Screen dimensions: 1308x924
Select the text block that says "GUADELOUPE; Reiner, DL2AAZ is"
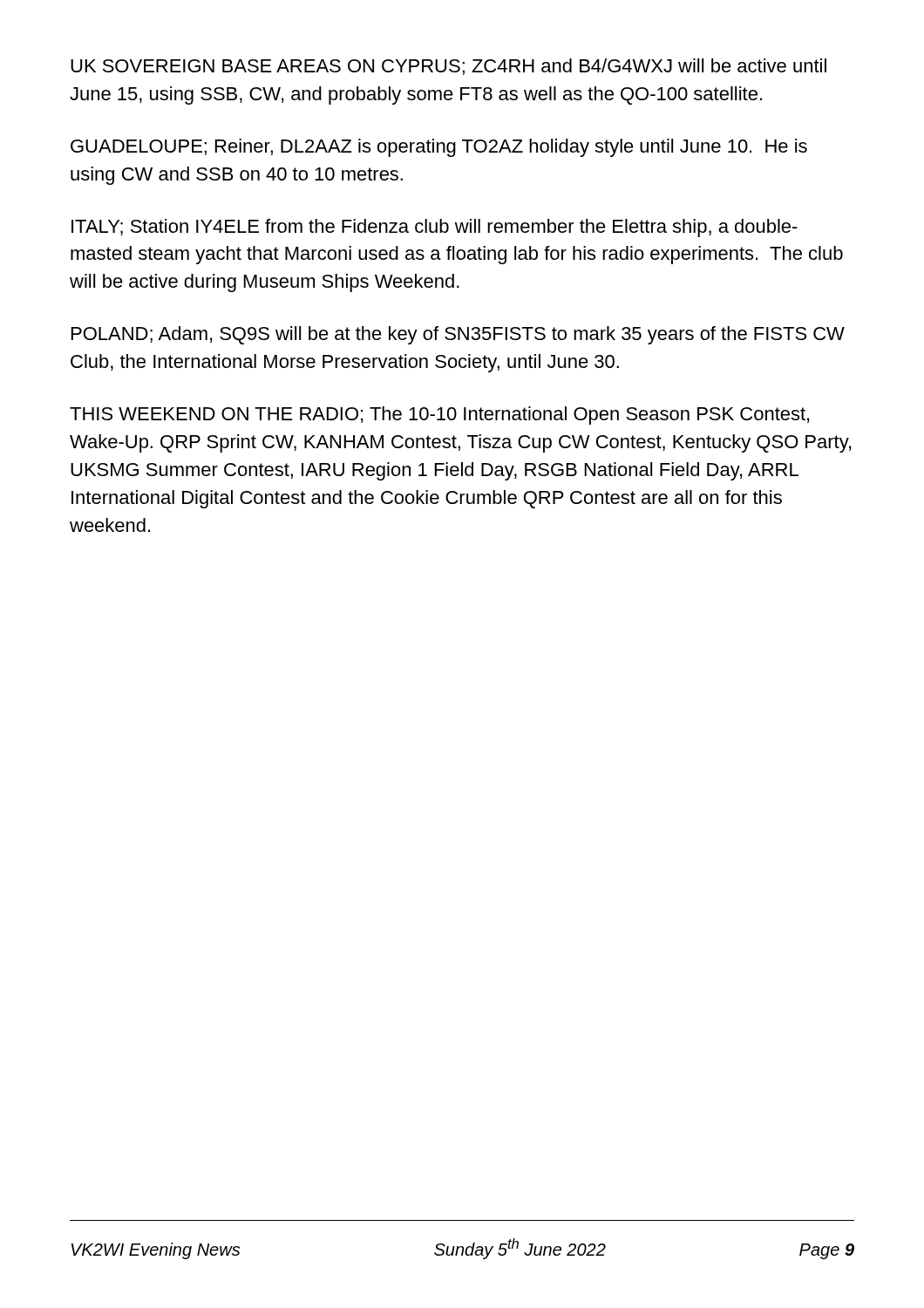click(439, 160)
